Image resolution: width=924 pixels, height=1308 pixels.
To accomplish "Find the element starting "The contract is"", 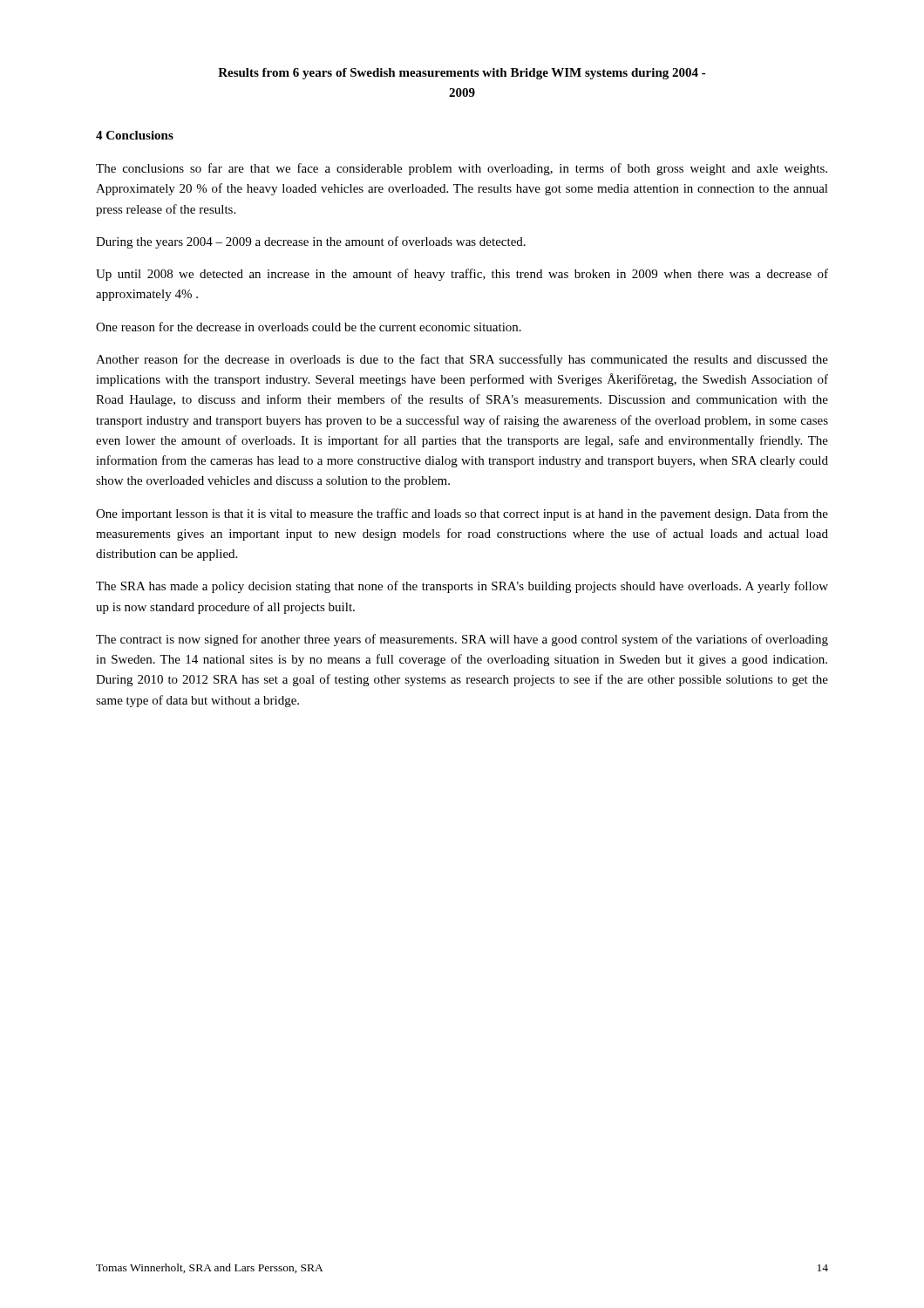I will tap(462, 669).
